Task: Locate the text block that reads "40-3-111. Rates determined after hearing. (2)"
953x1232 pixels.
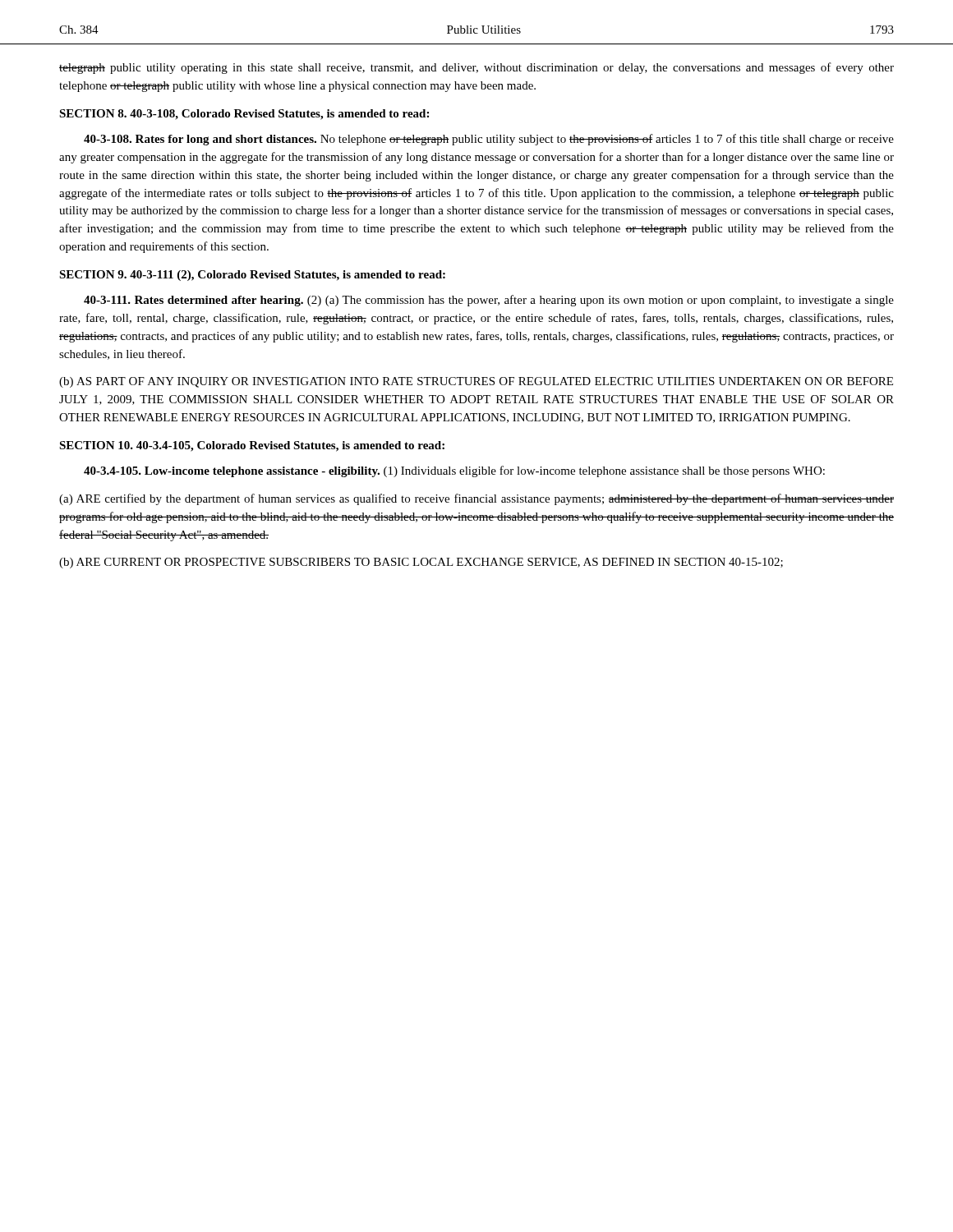Action: pos(476,327)
